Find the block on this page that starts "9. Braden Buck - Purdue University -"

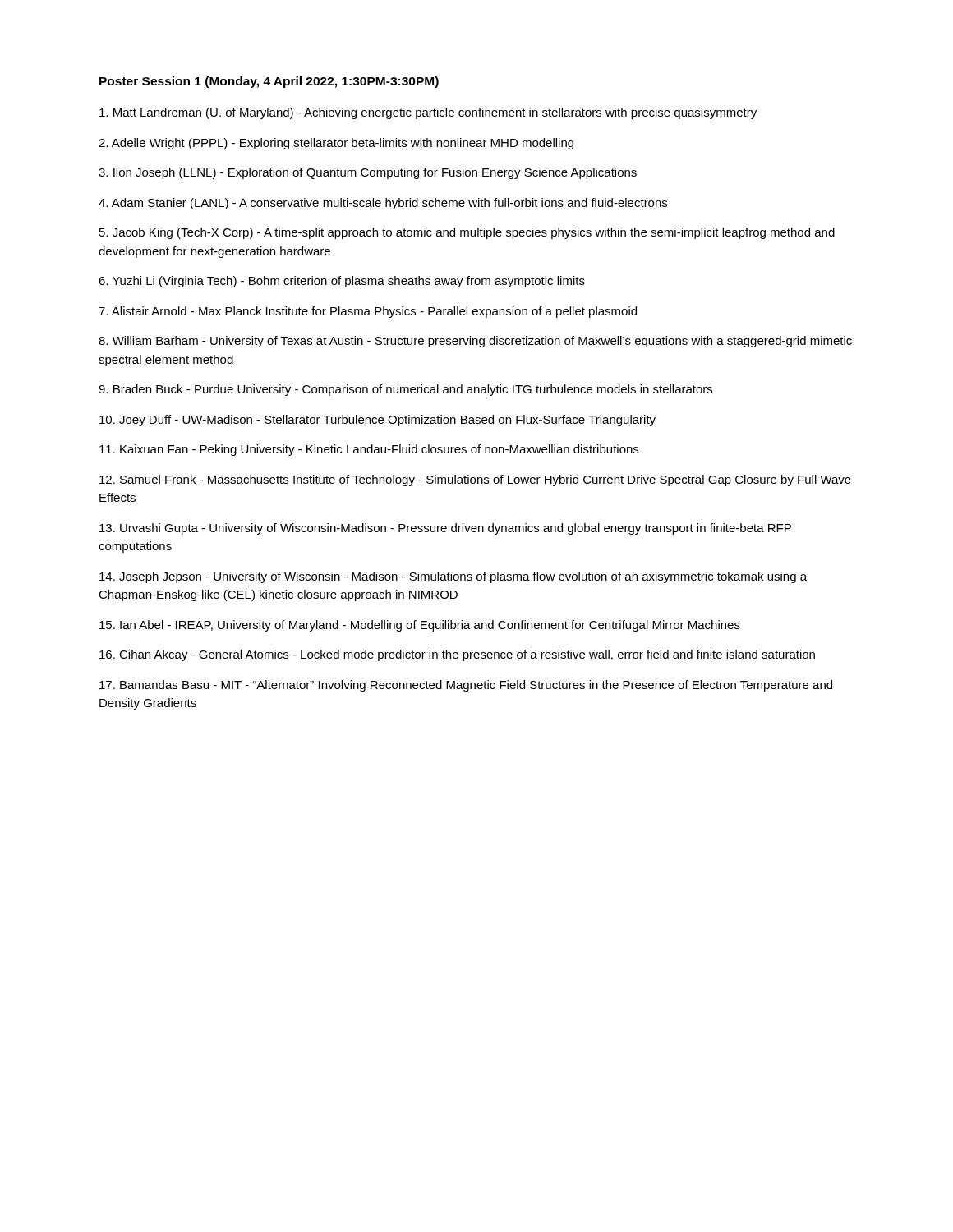tap(406, 389)
